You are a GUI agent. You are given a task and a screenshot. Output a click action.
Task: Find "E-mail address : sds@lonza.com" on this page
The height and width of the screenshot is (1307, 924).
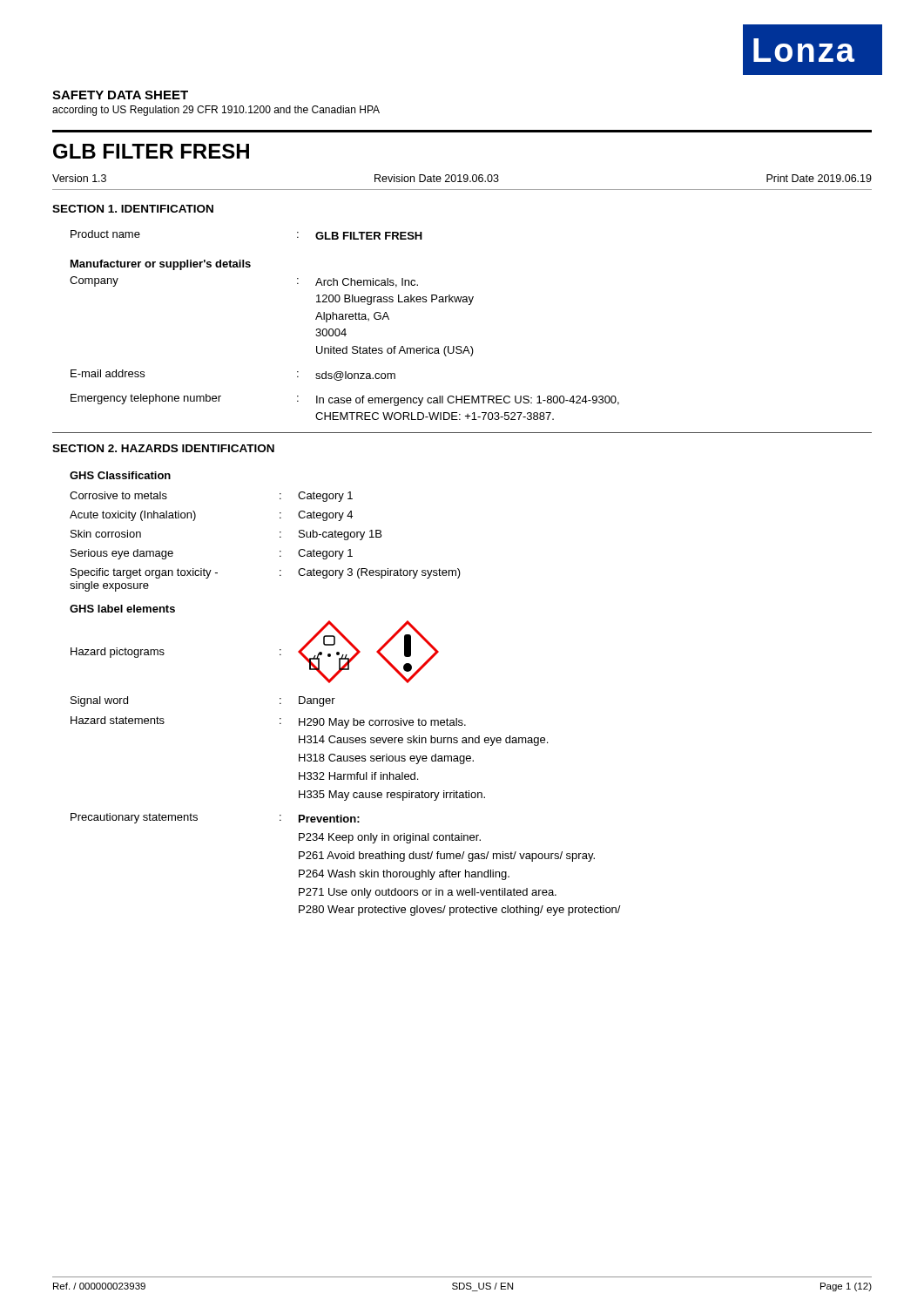click(x=110, y=375)
